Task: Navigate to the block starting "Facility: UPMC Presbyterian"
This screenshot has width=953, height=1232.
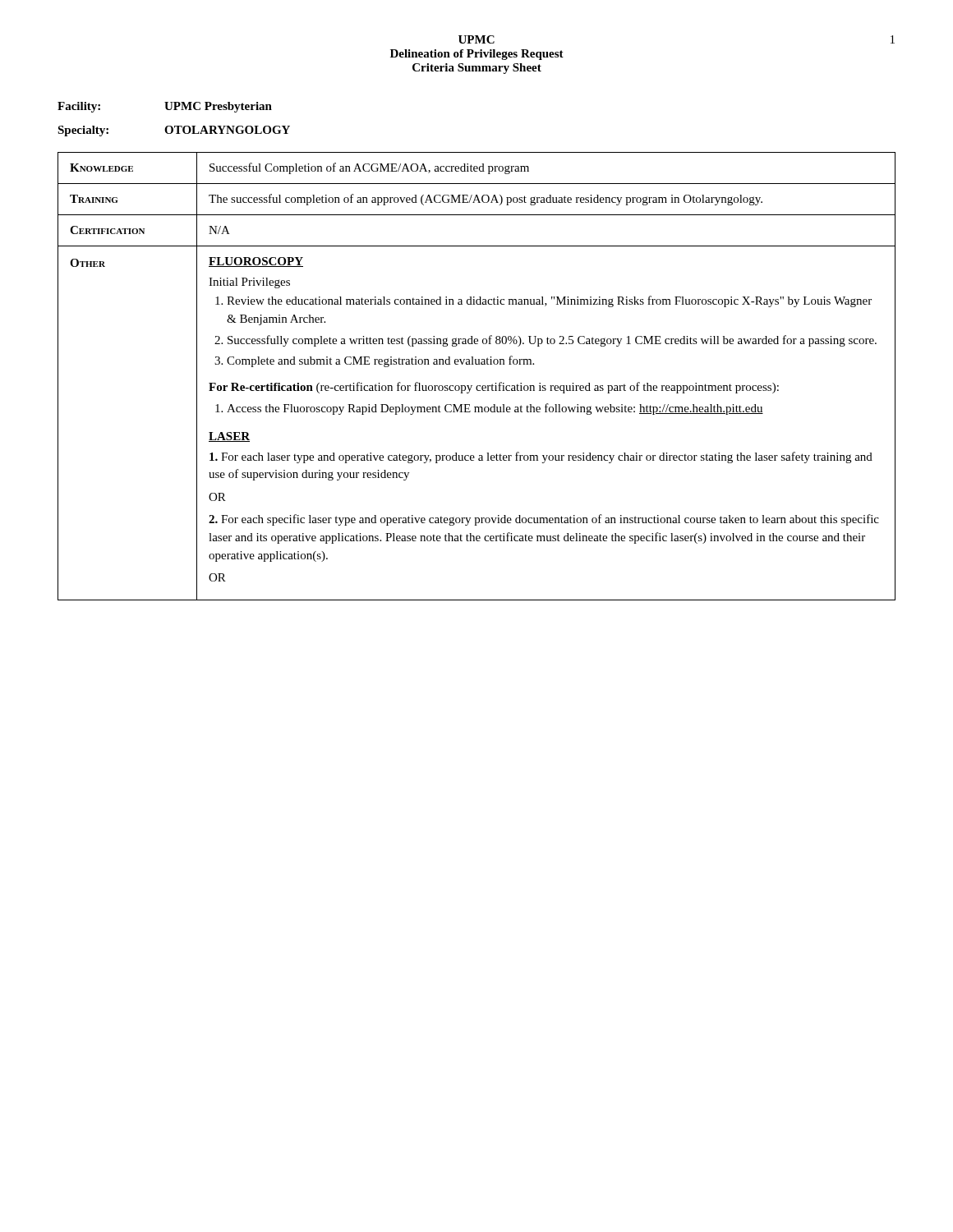Action: click(x=165, y=106)
